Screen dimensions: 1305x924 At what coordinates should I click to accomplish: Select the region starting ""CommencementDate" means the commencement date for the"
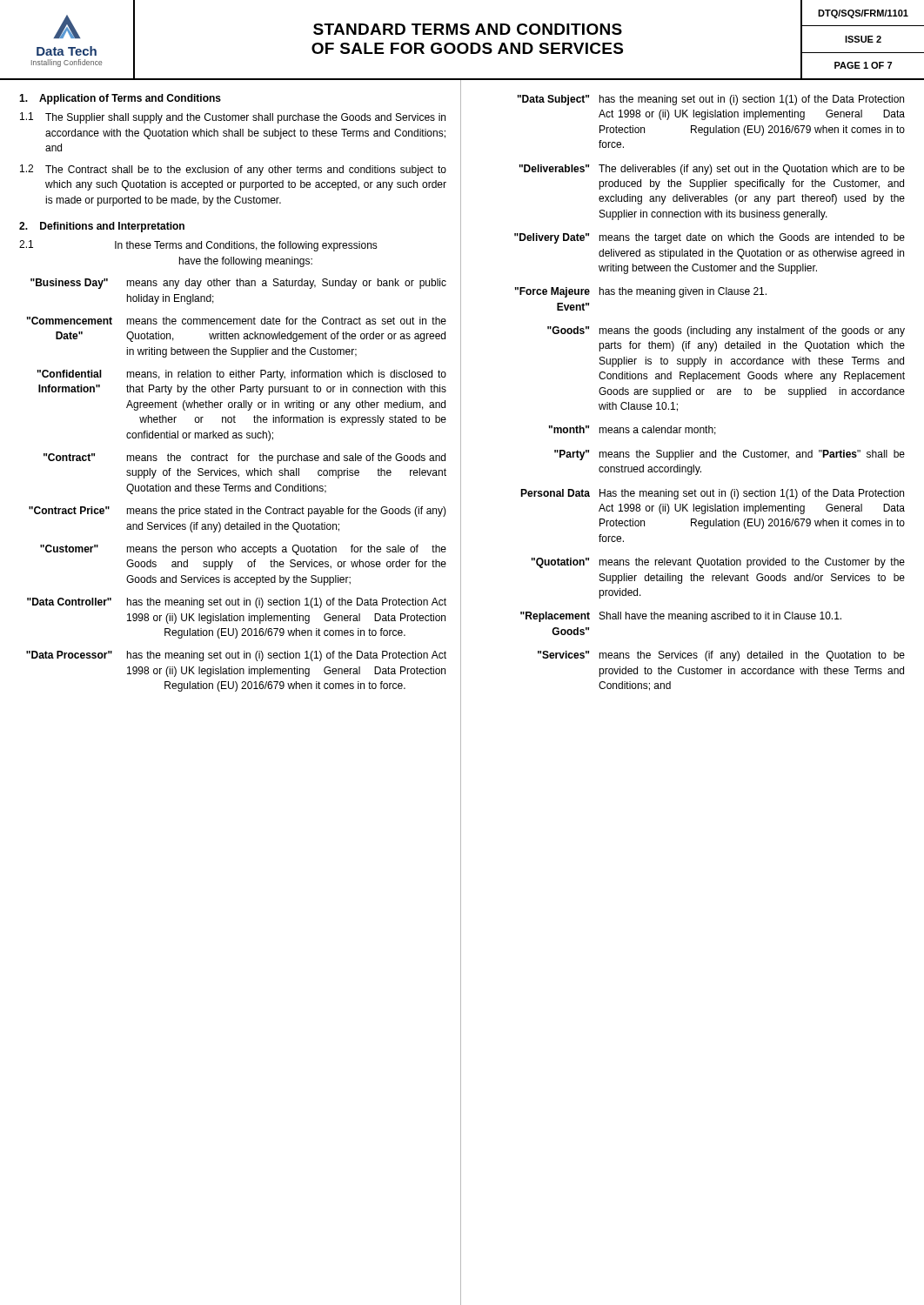(233, 337)
